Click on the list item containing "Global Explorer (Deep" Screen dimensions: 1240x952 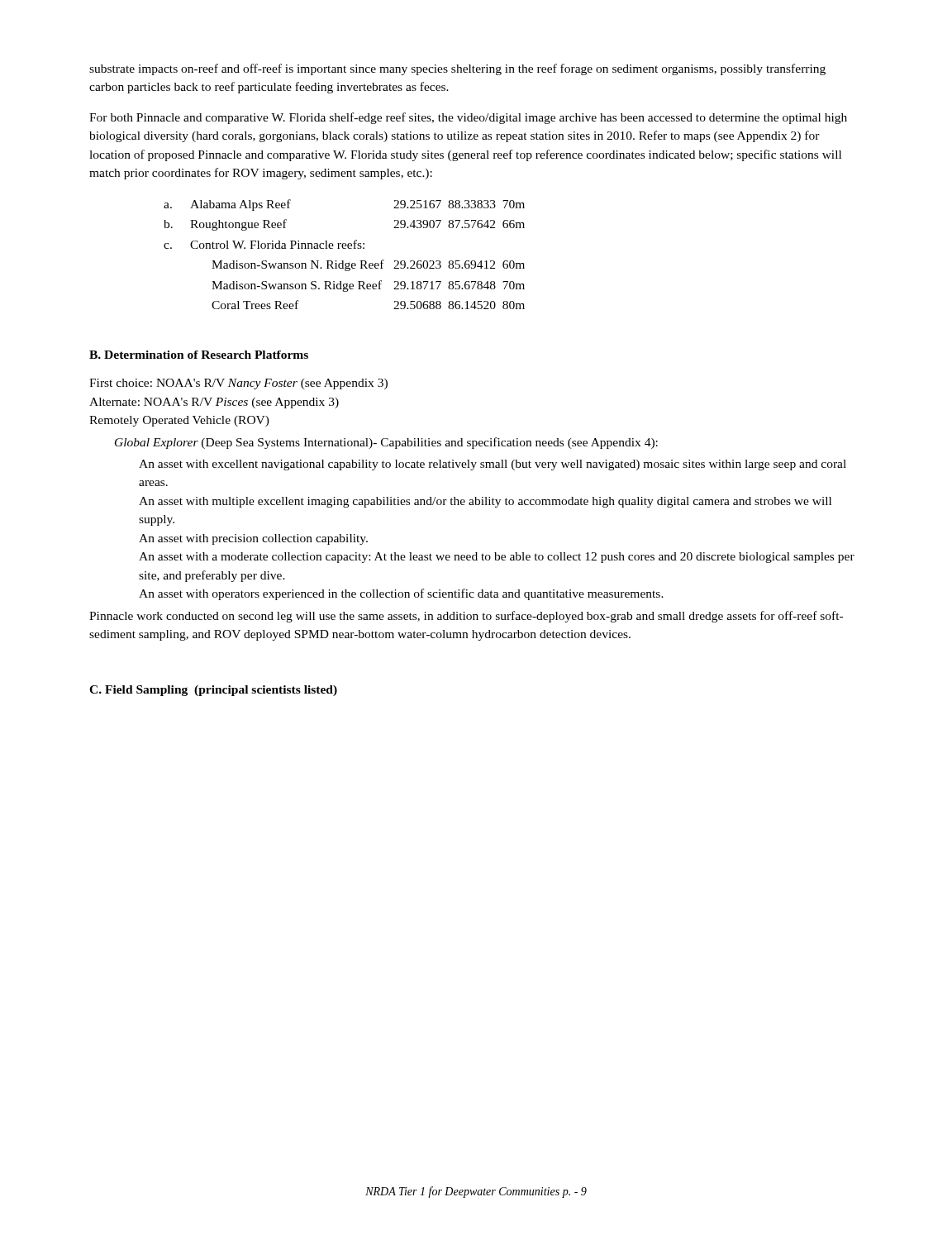click(x=386, y=443)
